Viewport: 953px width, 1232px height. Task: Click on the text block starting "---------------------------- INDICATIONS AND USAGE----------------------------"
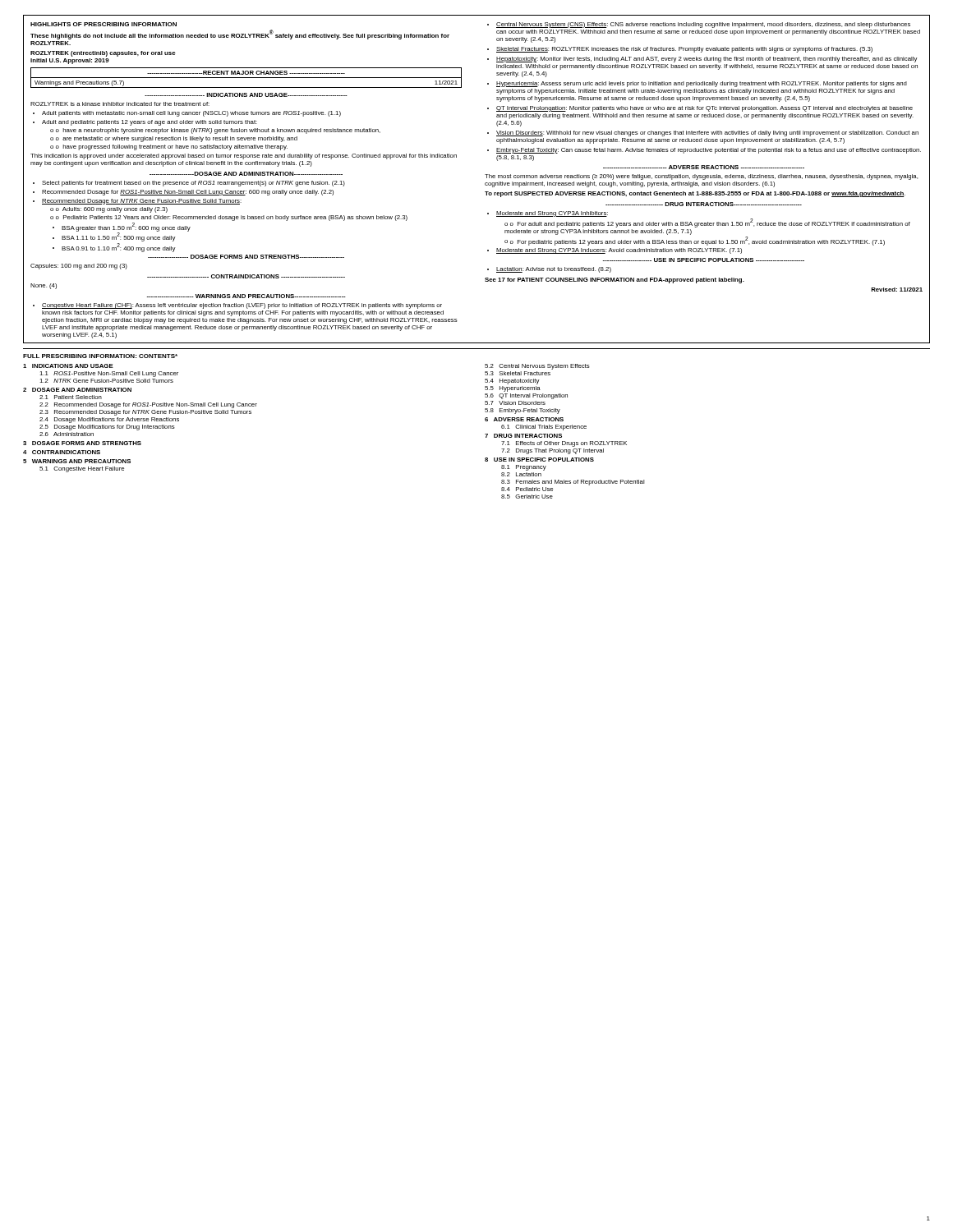point(246,94)
